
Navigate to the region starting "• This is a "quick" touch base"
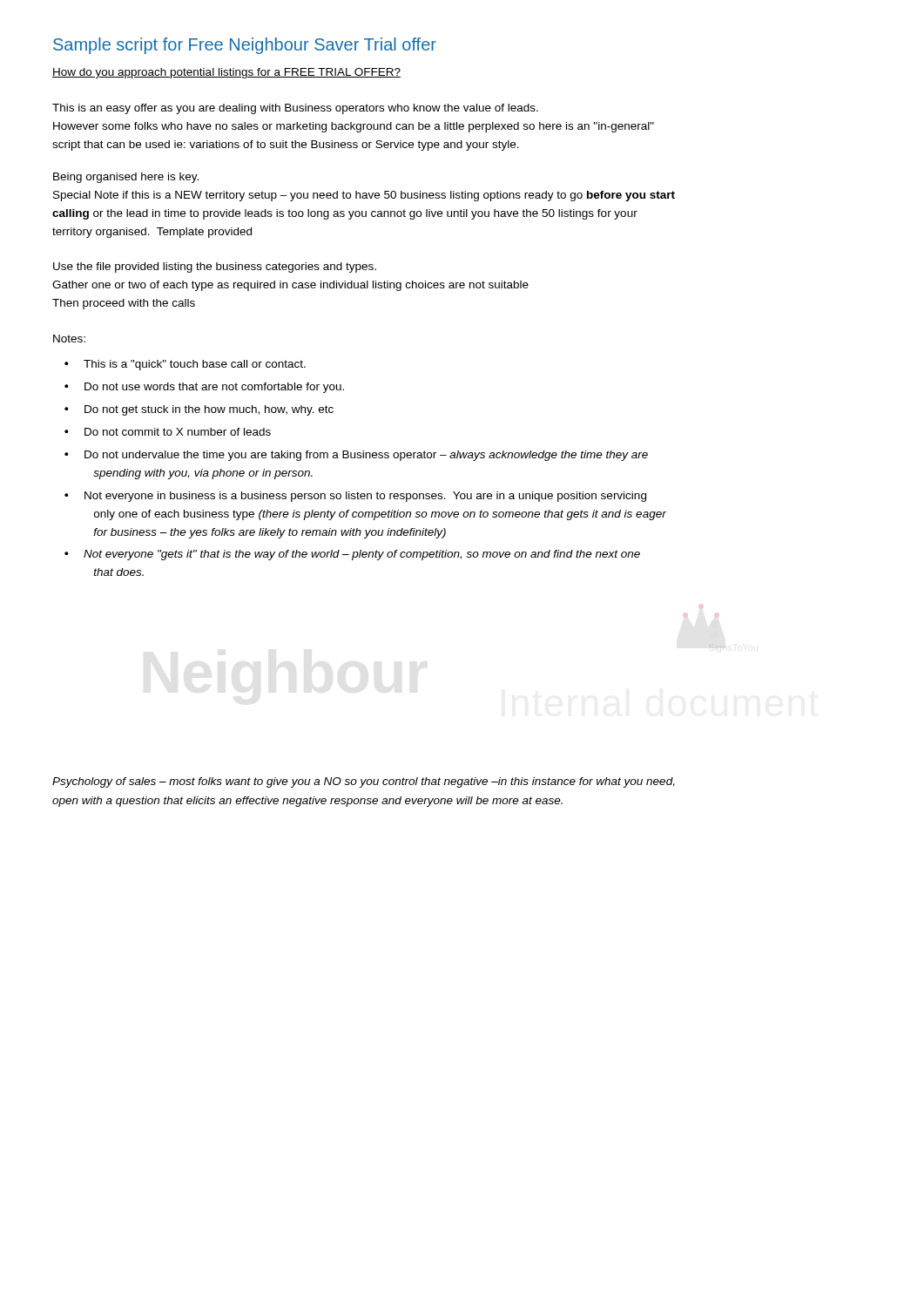click(x=185, y=365)
